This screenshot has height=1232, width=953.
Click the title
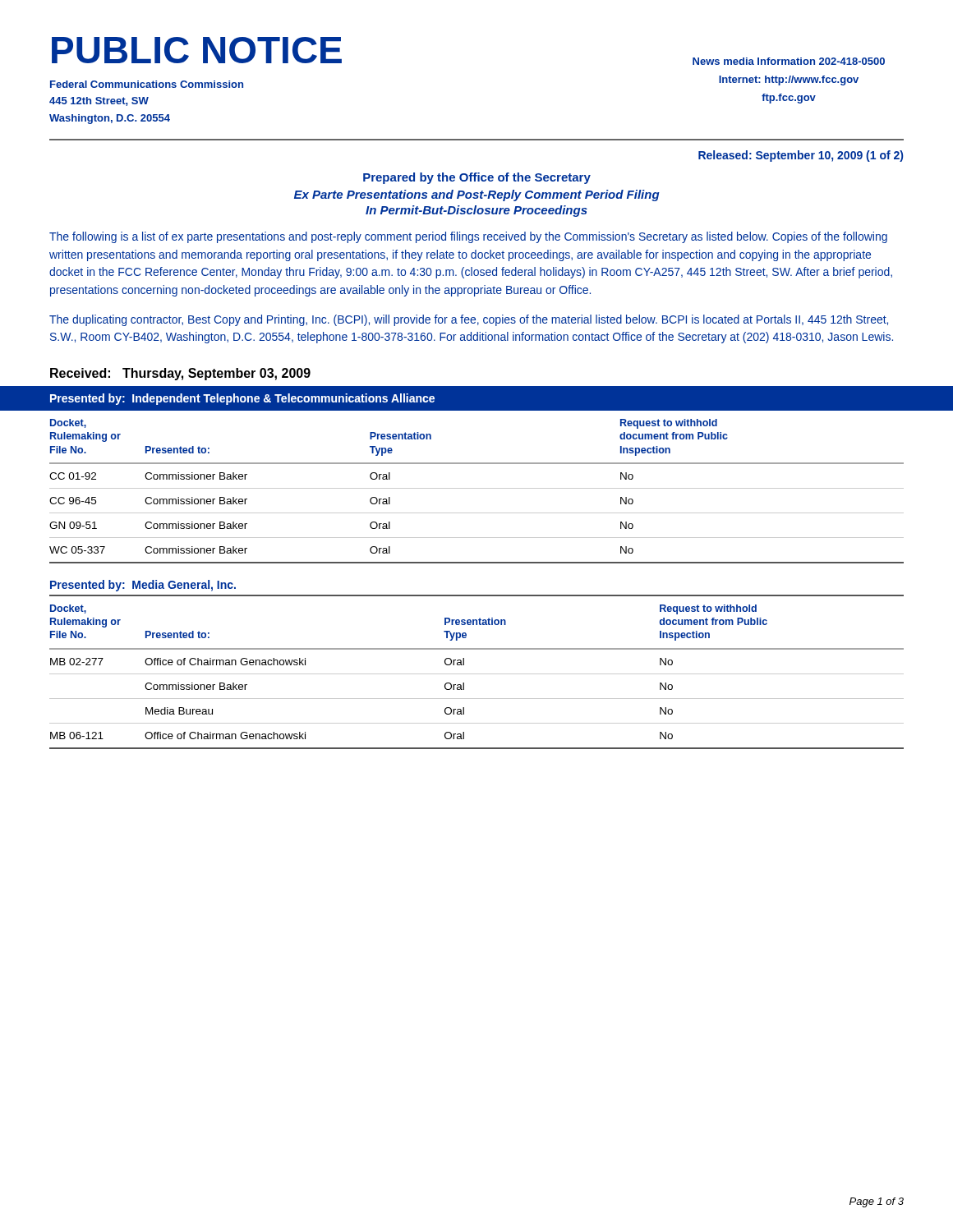pyautogui.click(x=361, y=78)
